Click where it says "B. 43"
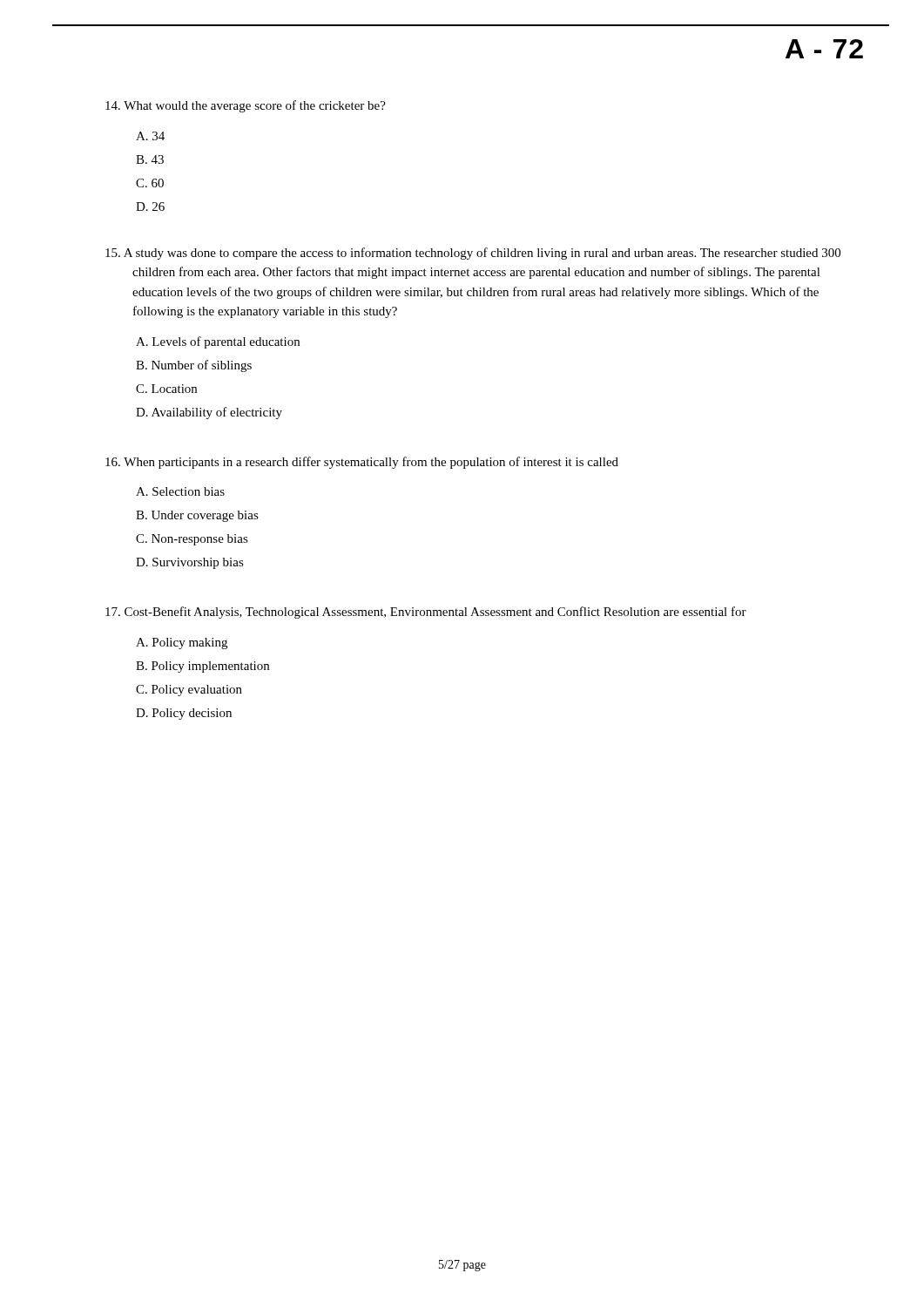This screenshot has width=924, height=1307. pyautogui.click(x=150, y=159)
